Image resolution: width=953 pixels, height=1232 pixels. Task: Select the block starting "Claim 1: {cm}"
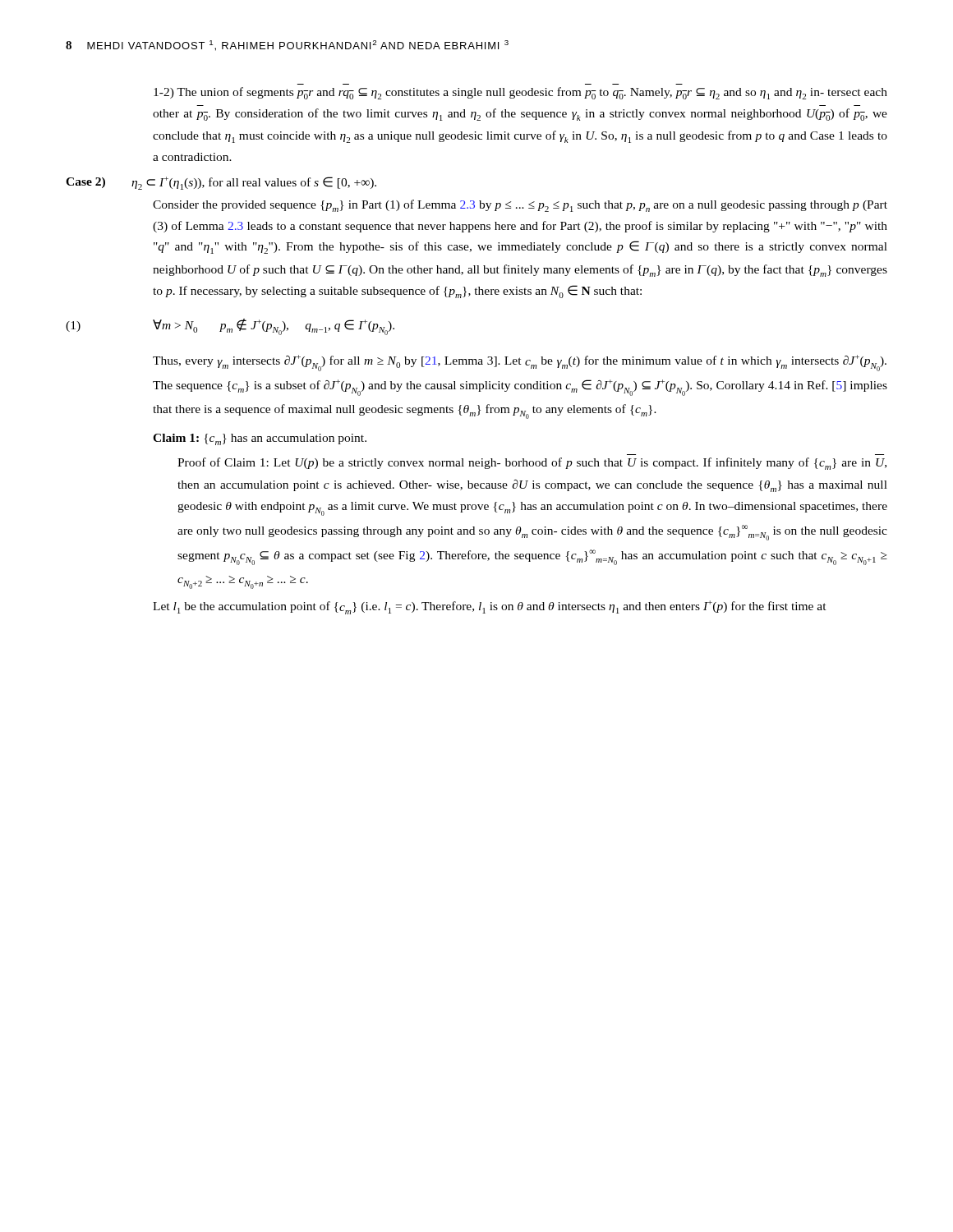260,439
